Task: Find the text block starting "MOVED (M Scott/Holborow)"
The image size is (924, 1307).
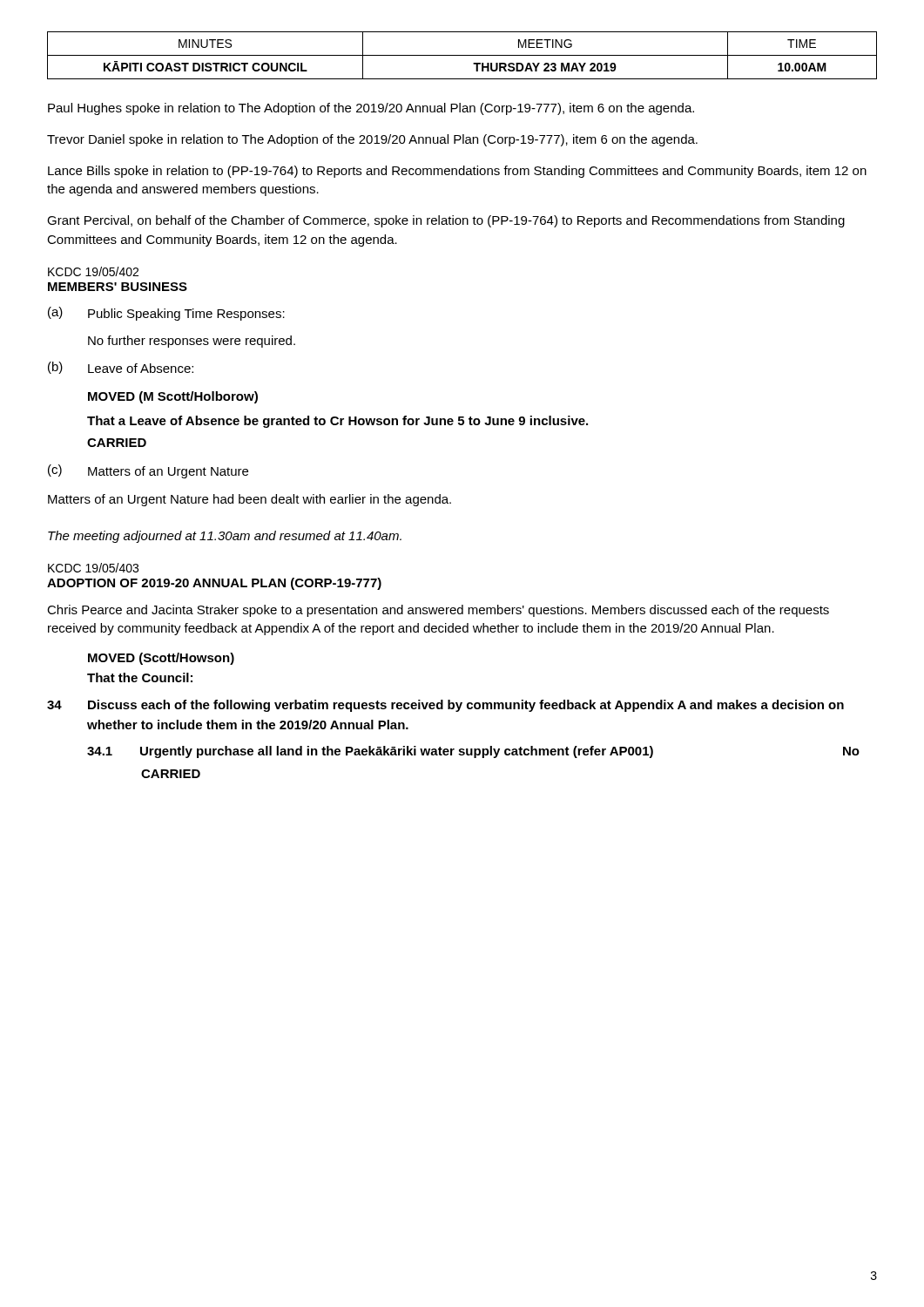Action: point(173,396)
